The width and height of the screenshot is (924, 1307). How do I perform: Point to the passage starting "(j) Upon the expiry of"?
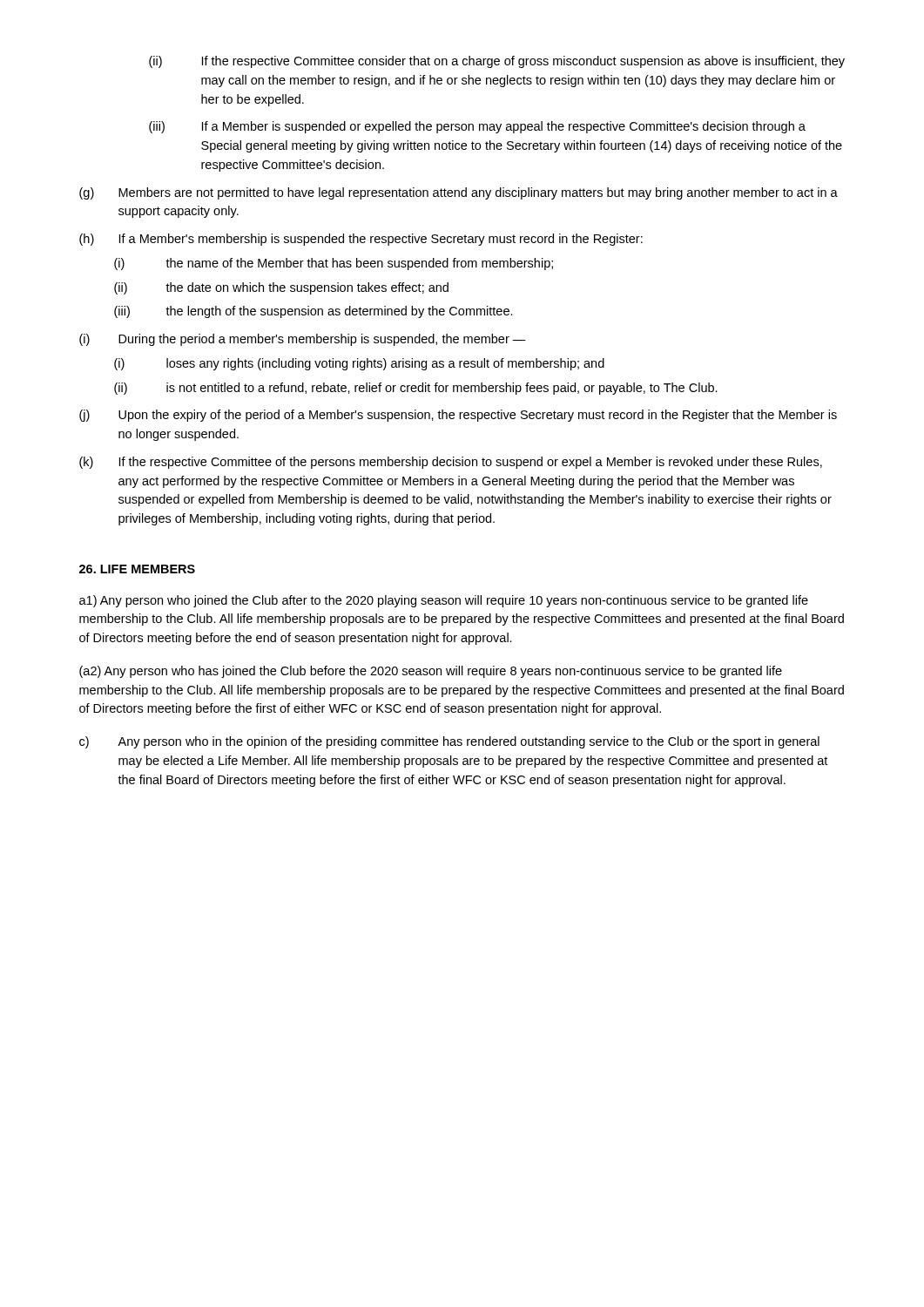[x=462, y=425]
